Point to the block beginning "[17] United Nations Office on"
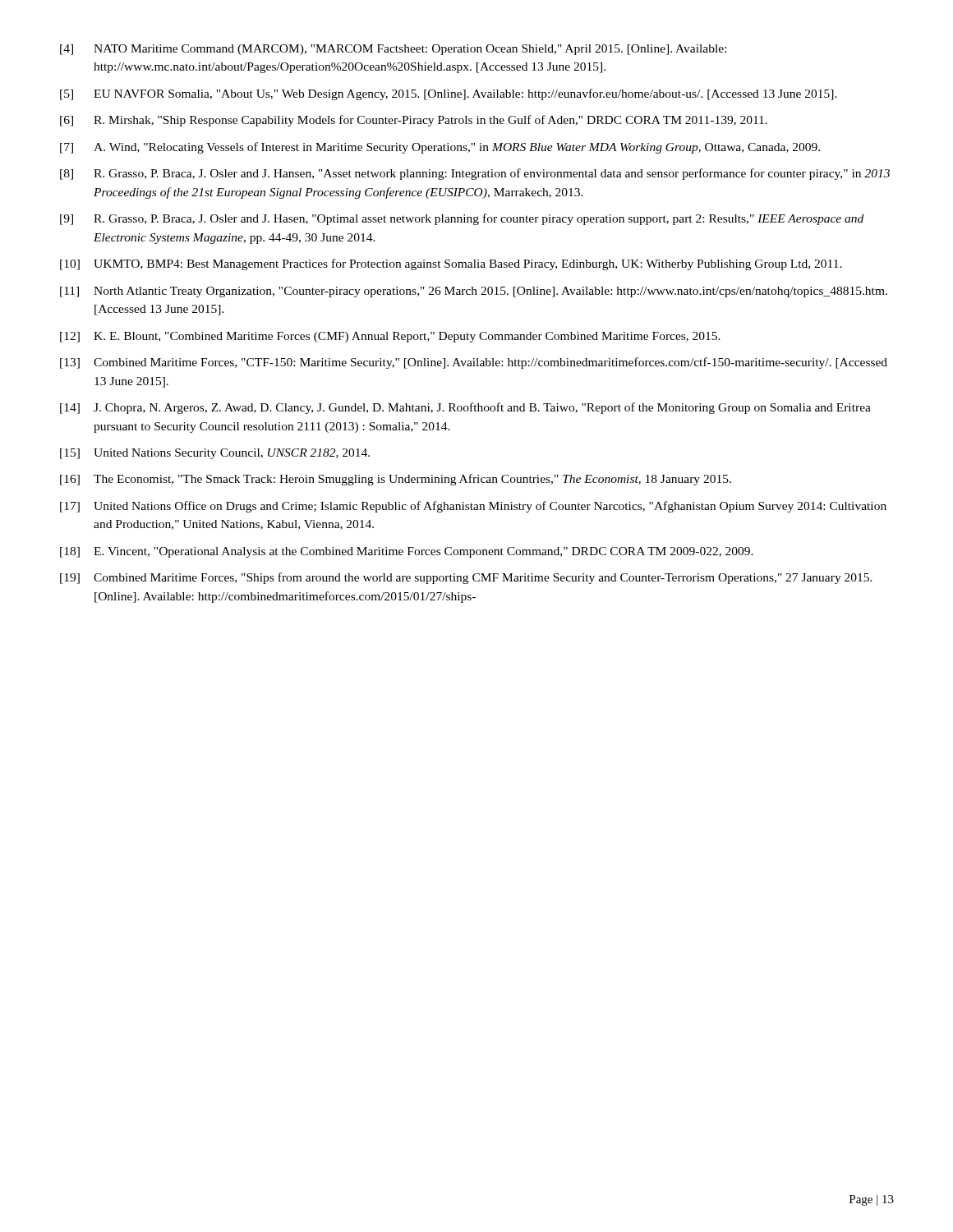The height and width of the screenshot is (1232, 953). pos(476,515)
